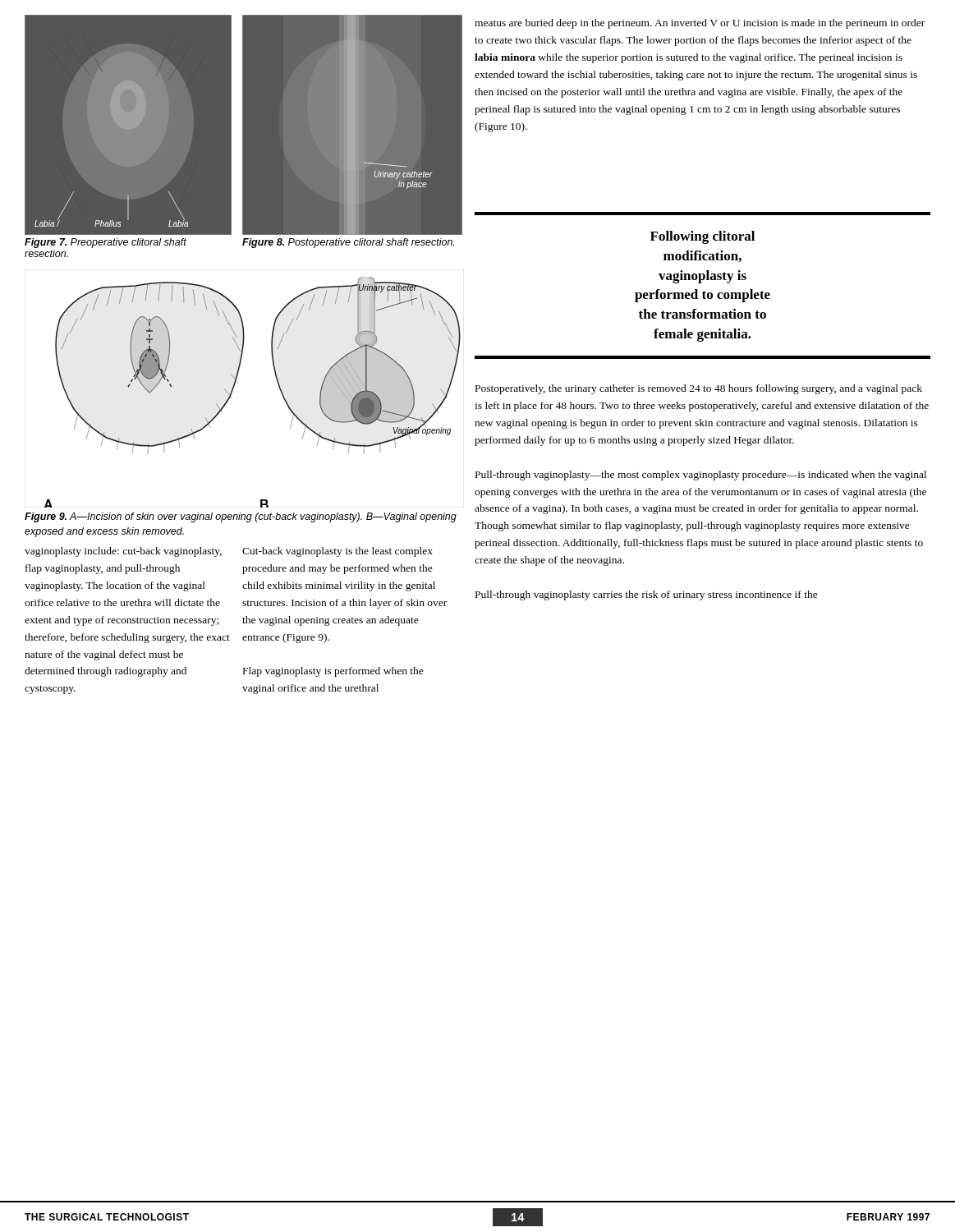The width and height of the screenshot is (955, 1232).
Task: Find the block on this page that starts "Cut-back vaginoplasty is the least"
Action: pos(345,619)
